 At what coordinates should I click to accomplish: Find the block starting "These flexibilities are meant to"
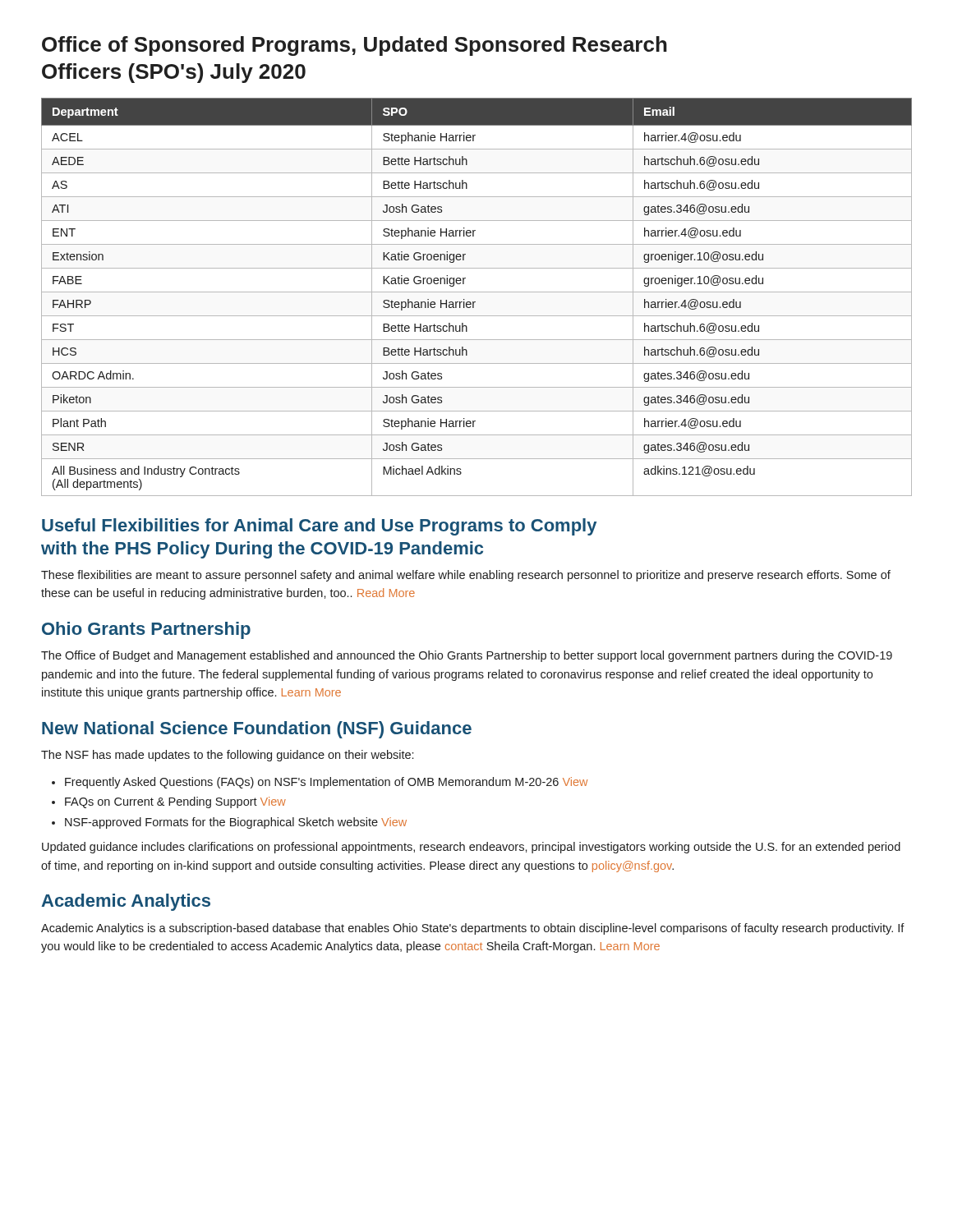pos(466,584)
